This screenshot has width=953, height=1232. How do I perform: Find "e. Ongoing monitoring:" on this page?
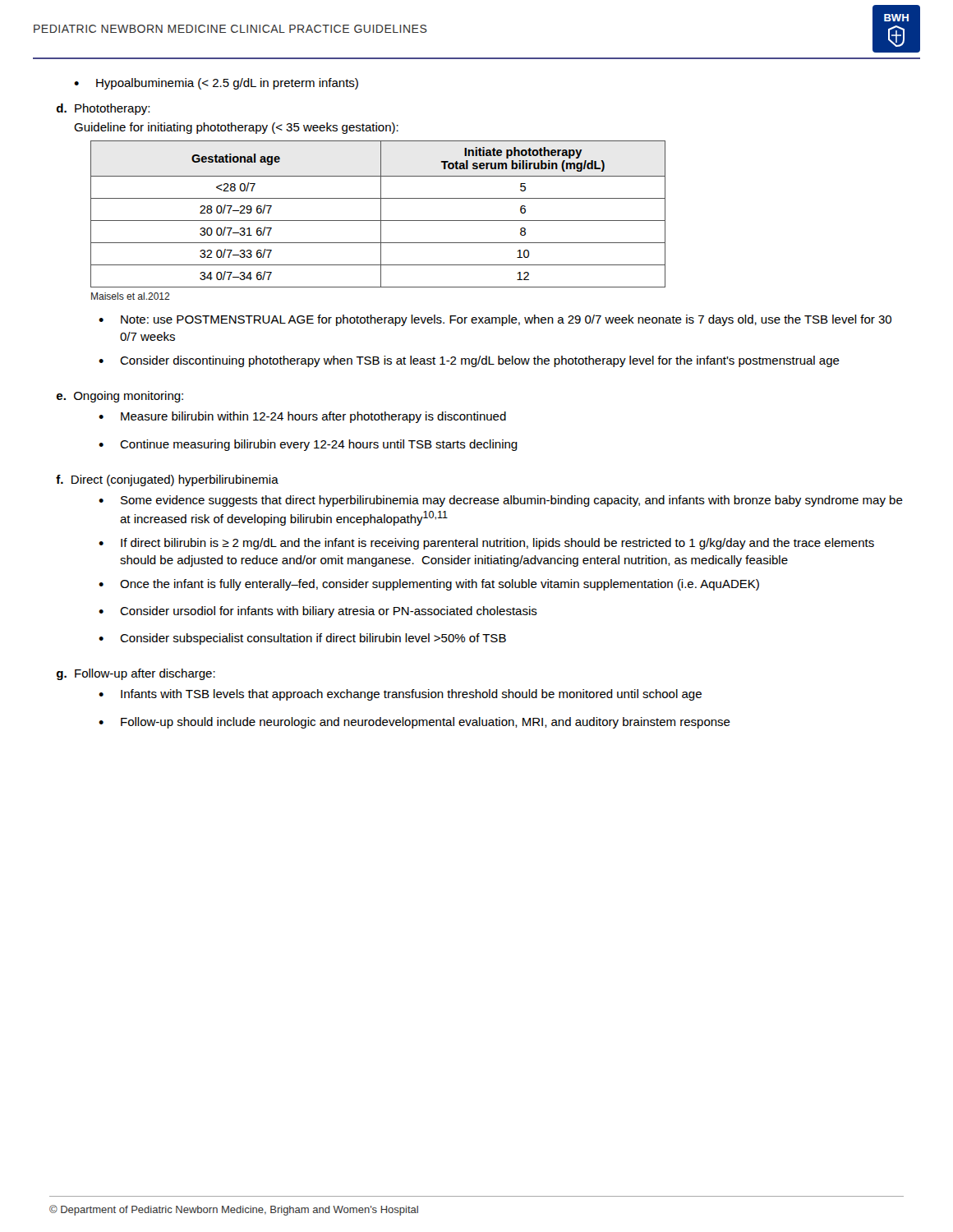pyautogui.click(x=117, y=396)
